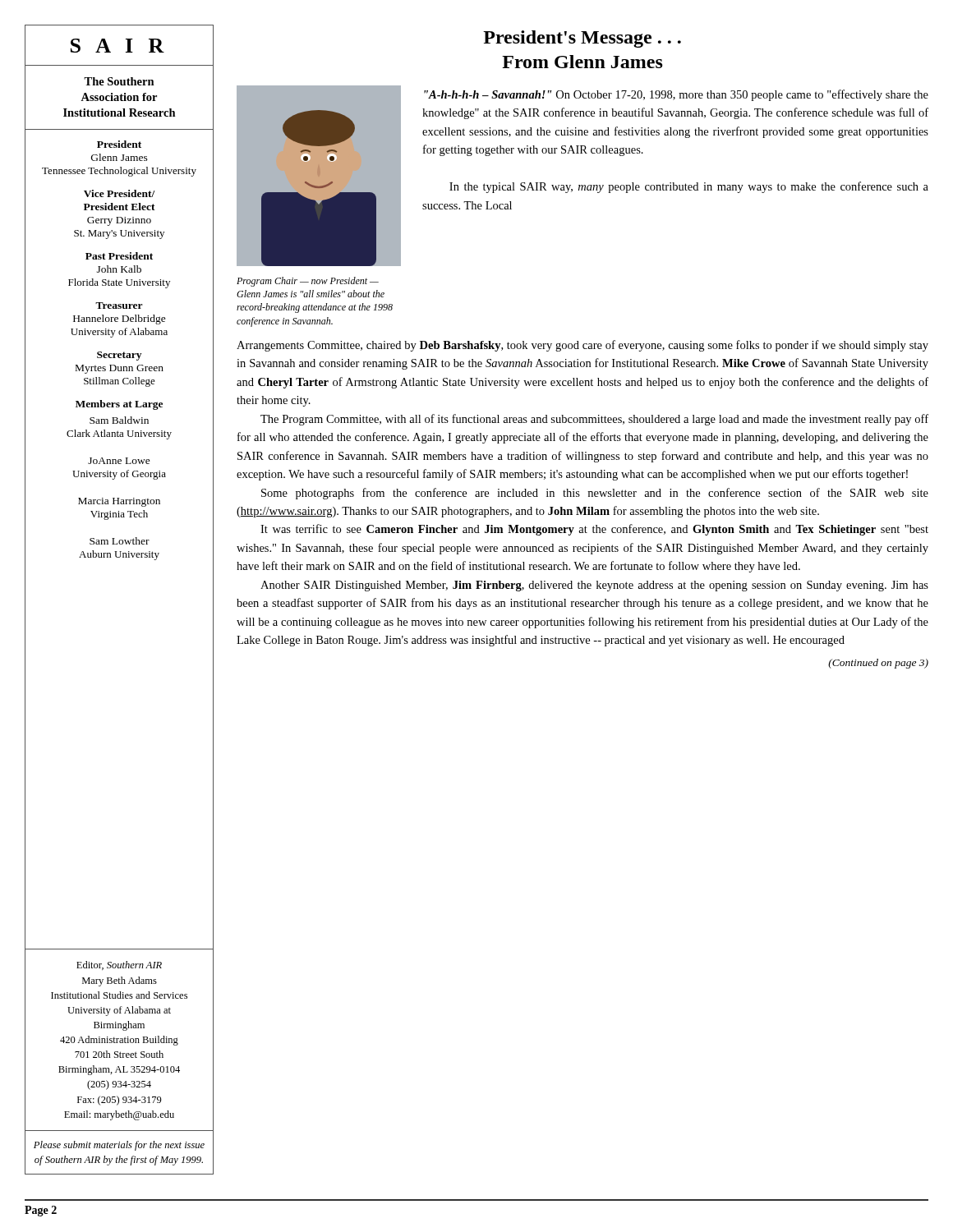Find "President's Message . . .From Glenn James" on this page
953x1232 pixels.
click(582, 49)
